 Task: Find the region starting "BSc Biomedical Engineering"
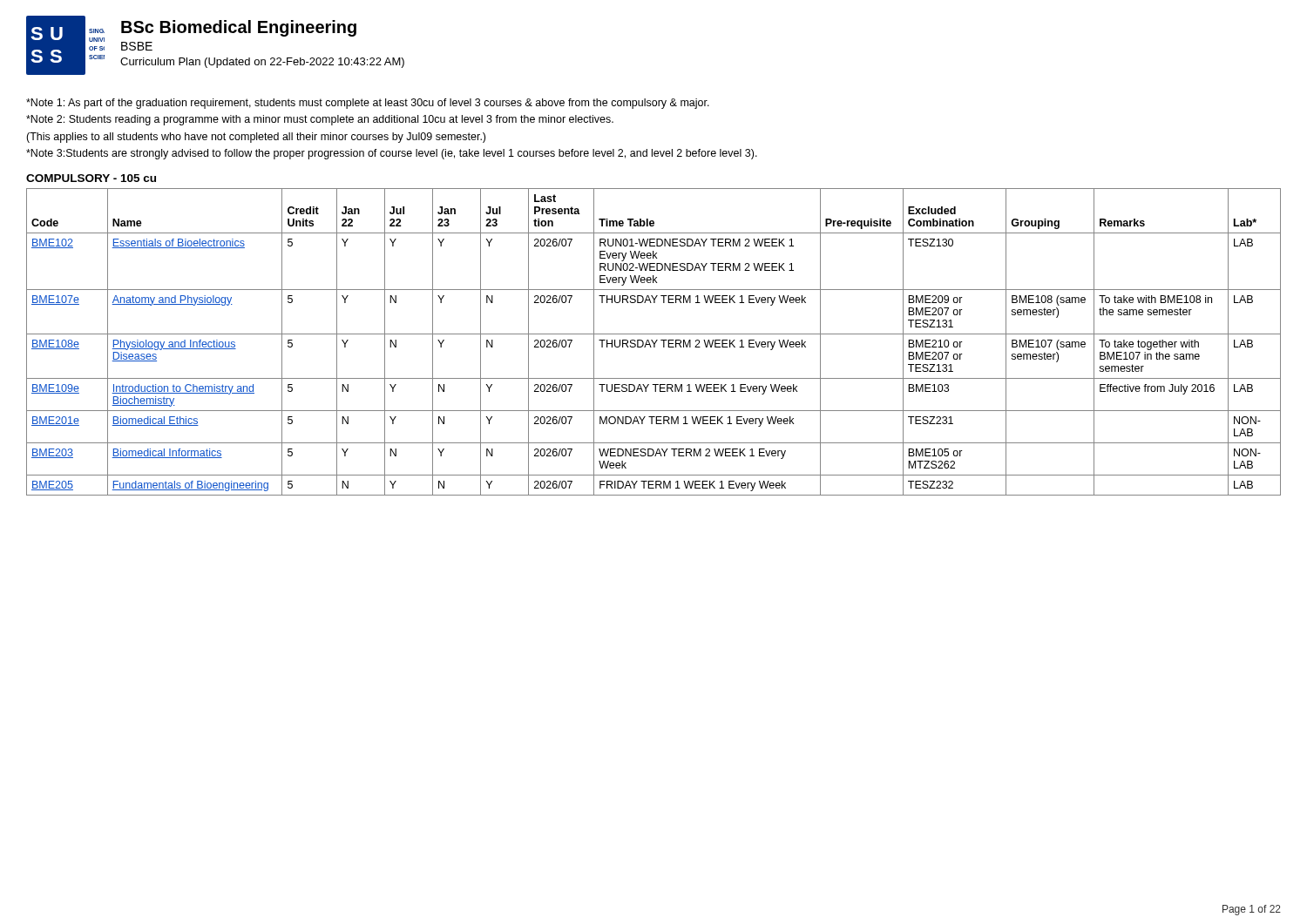click(x=239, y=27)
